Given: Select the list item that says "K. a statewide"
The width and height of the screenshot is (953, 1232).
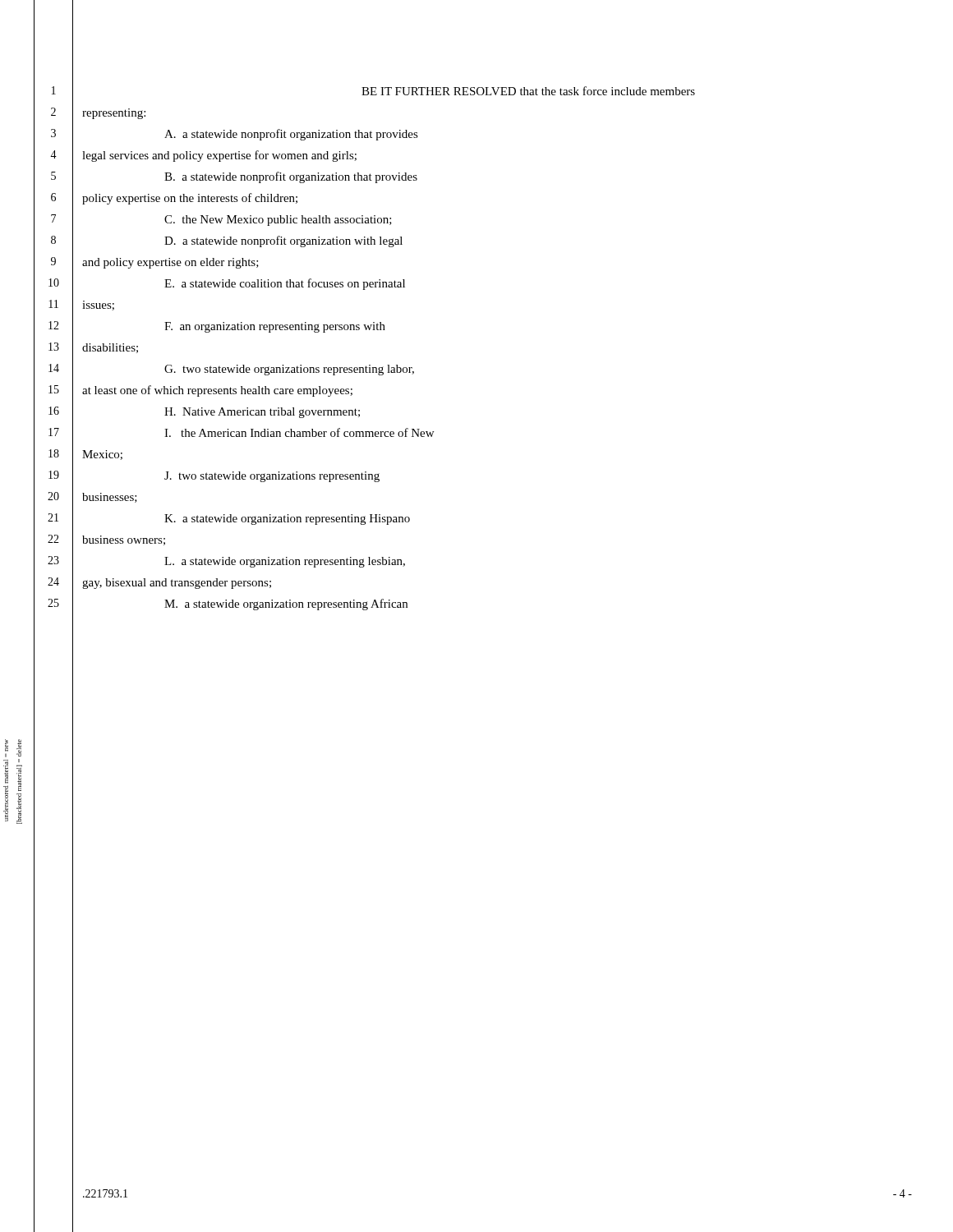Looking at the screenshot, I should click(287, 518).
